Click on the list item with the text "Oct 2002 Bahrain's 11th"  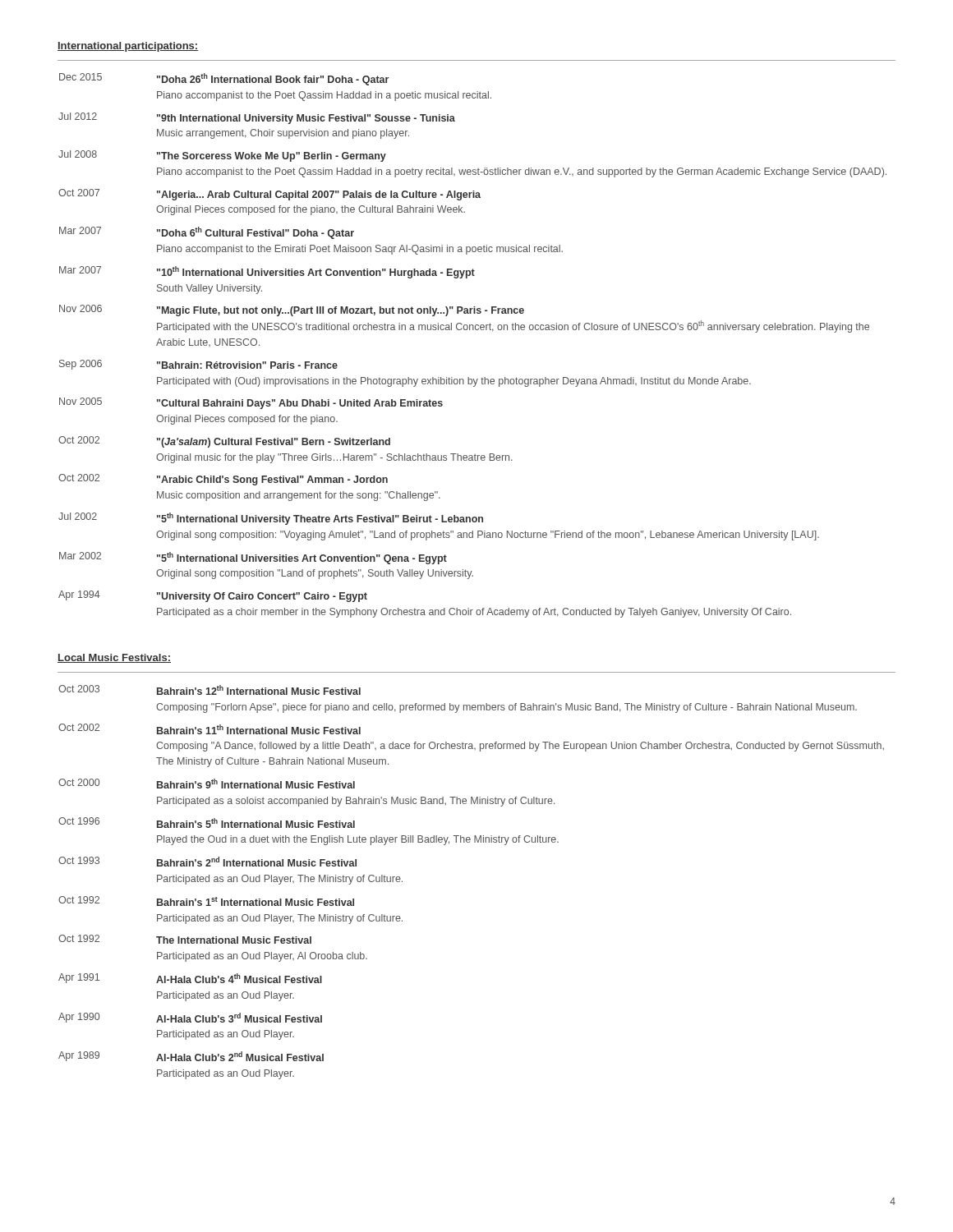pos(476,749)
